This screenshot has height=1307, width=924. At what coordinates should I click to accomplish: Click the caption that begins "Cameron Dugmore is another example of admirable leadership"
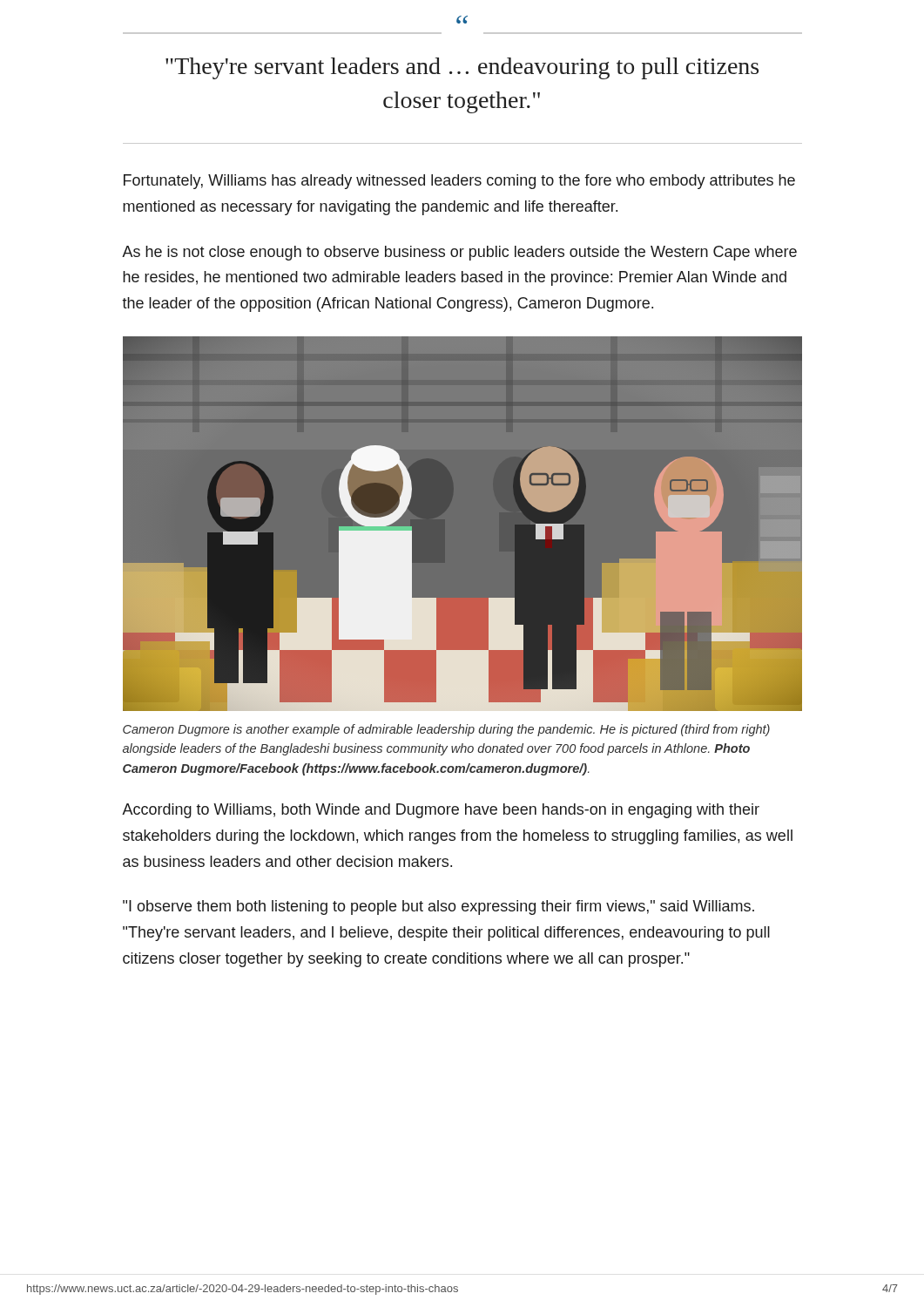pos(446,749)
